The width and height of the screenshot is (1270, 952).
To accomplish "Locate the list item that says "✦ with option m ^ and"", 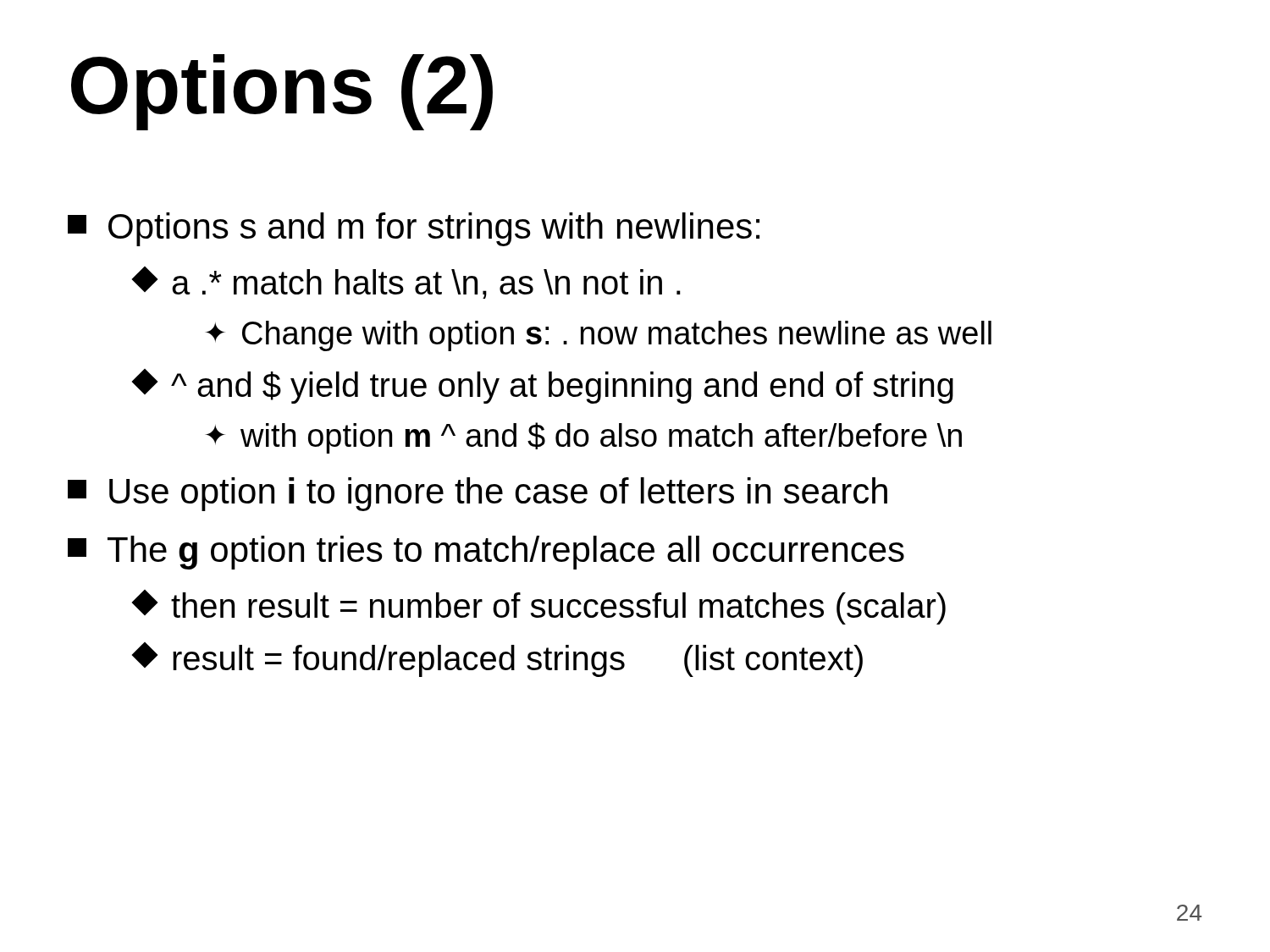I will coord(584,436).
